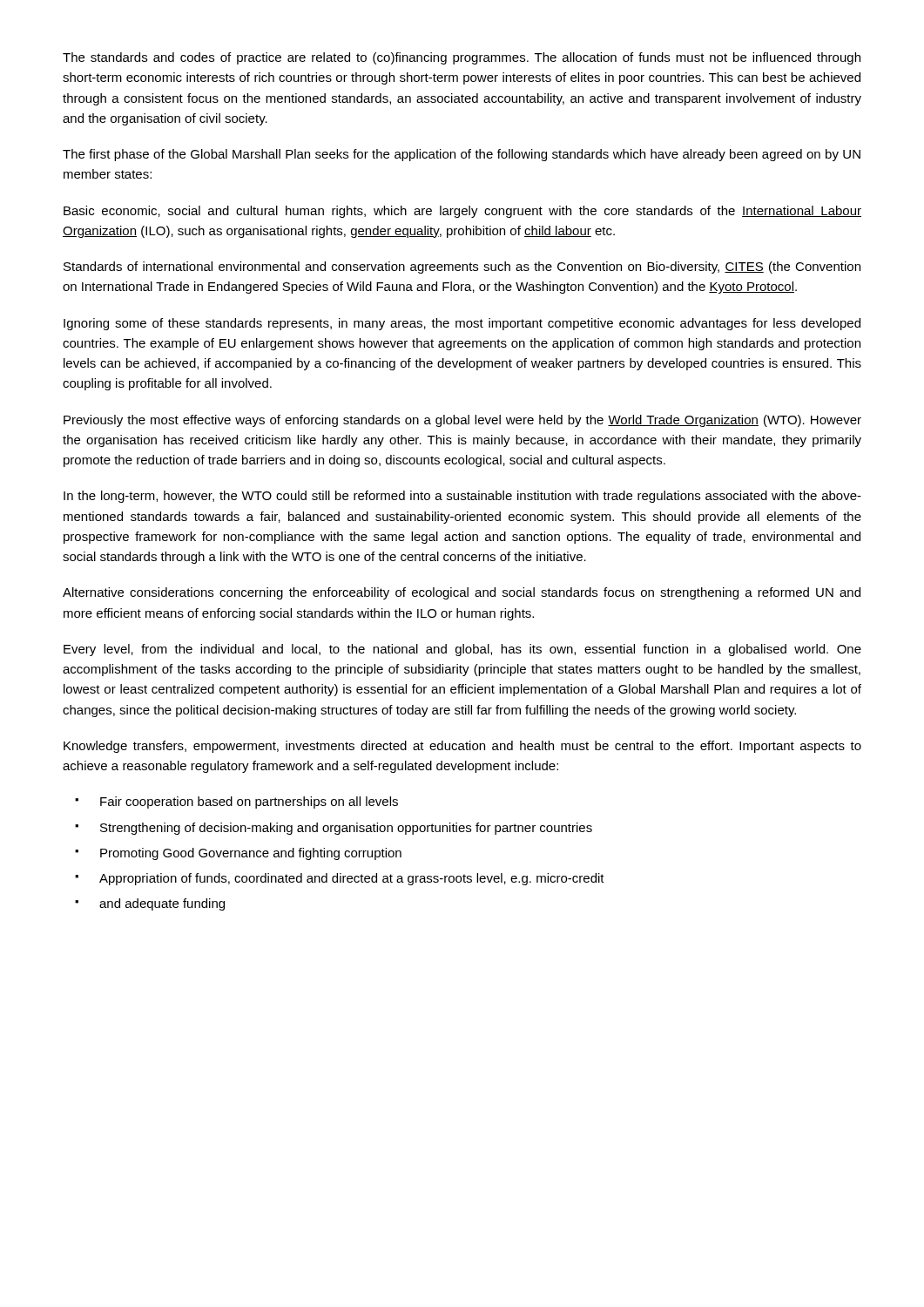Locate the block of text that opens with "Basic economic, social and cultural human rights,"
The width and height of the screenshot is (924, 1307).
462,220
